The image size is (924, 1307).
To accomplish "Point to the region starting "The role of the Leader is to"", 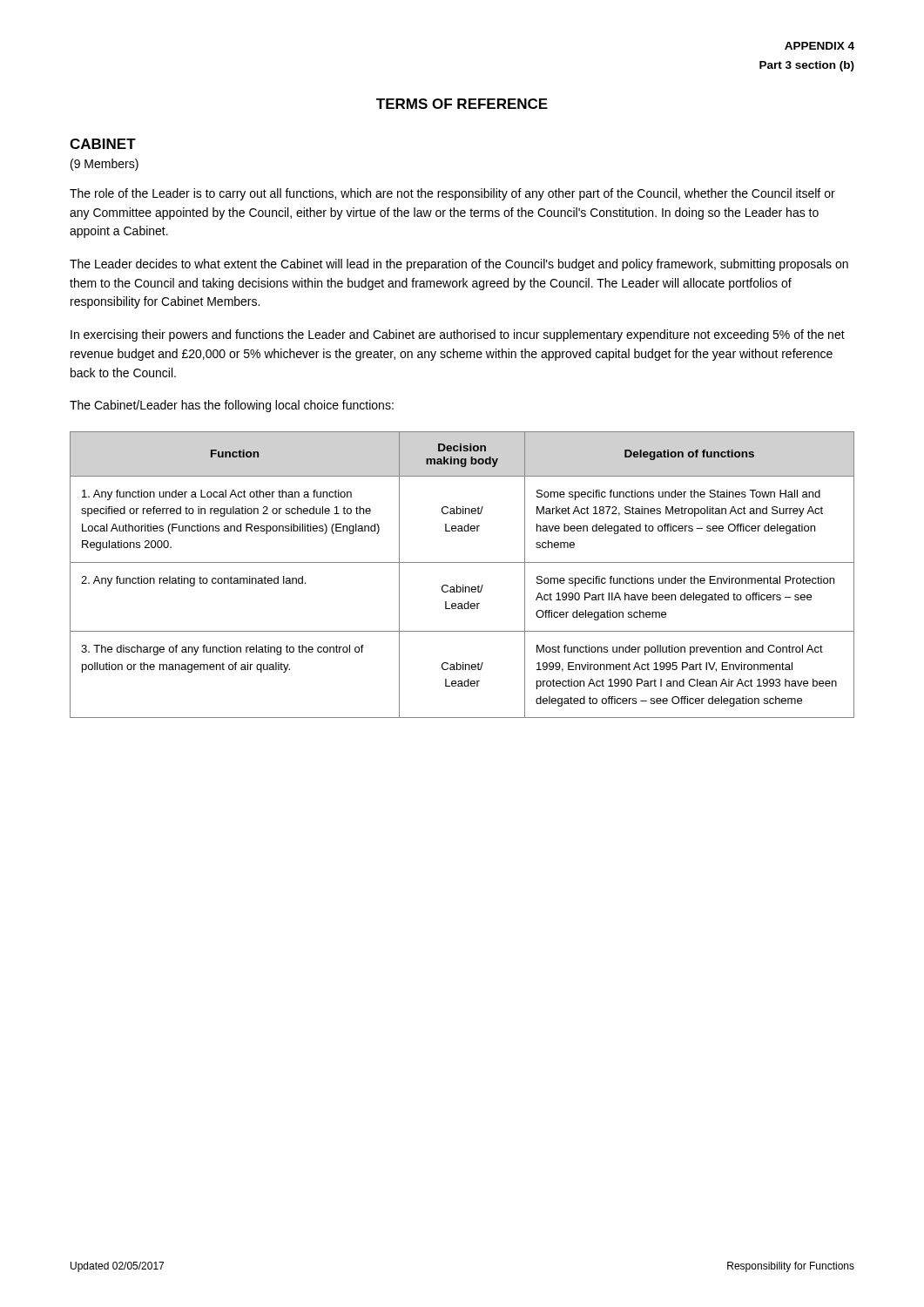I will pyautogui.click(x=452, y=212).
